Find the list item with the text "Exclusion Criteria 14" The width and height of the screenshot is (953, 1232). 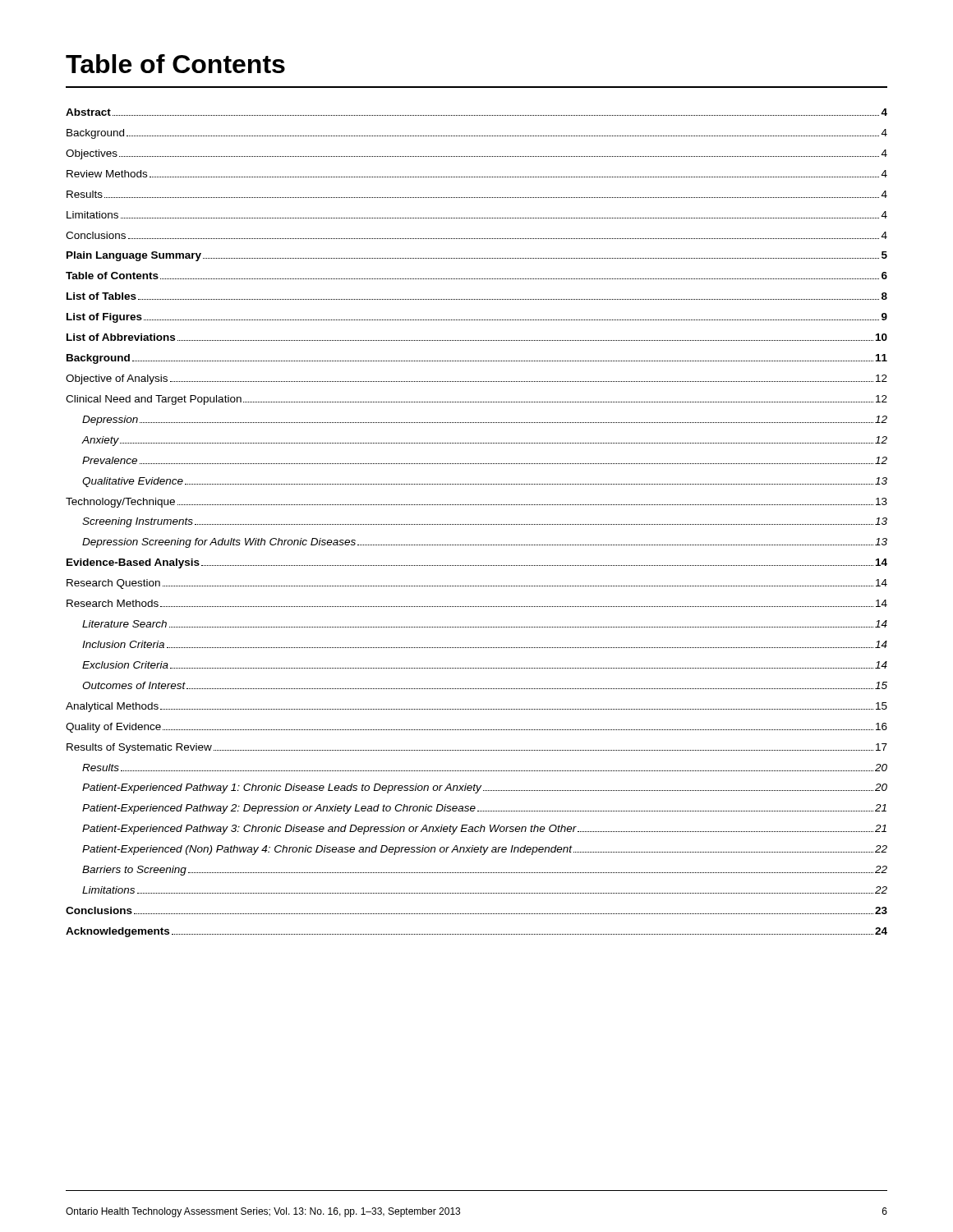coord(485,666)
